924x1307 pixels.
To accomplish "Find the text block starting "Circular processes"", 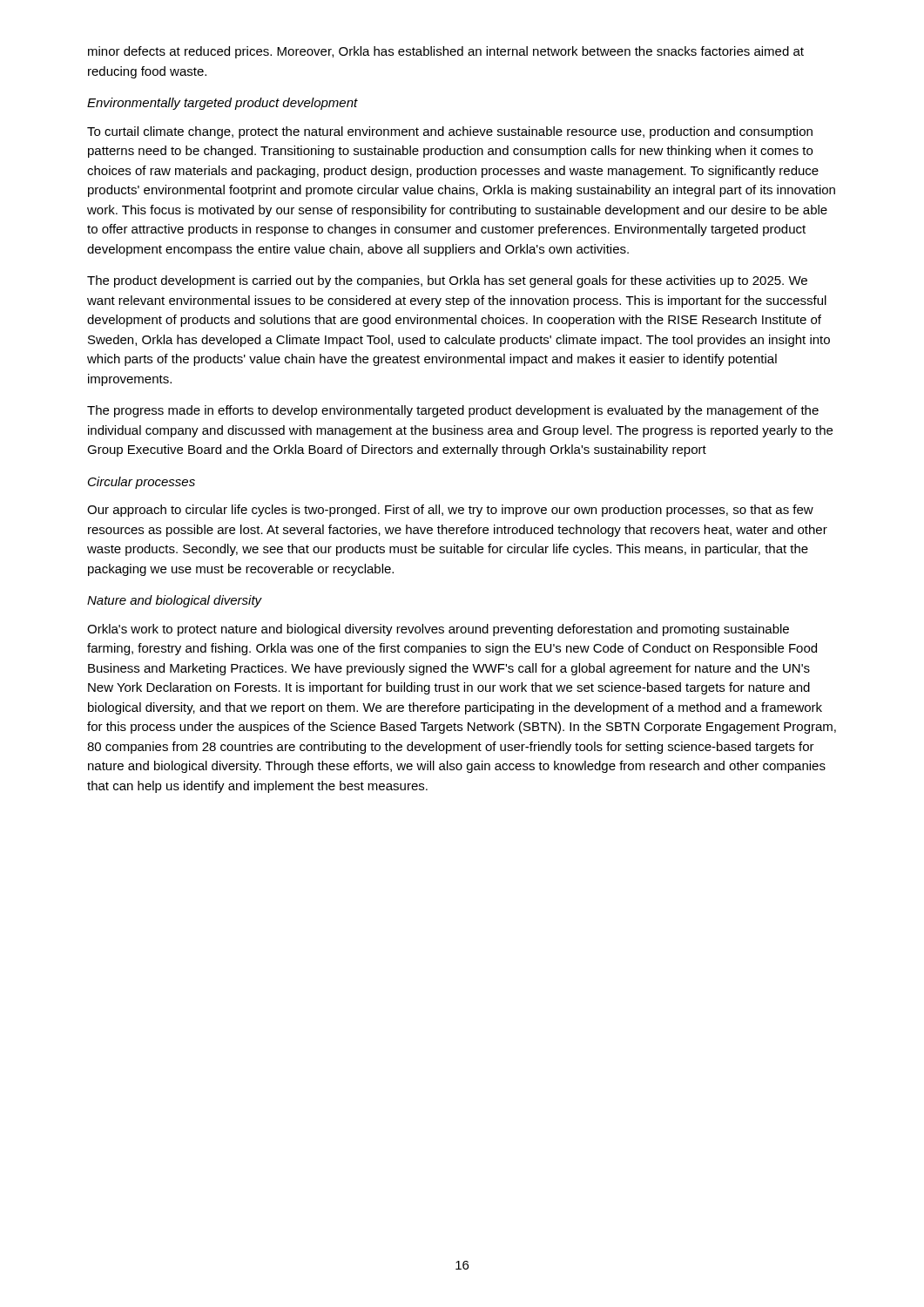I will coord(142,483).
